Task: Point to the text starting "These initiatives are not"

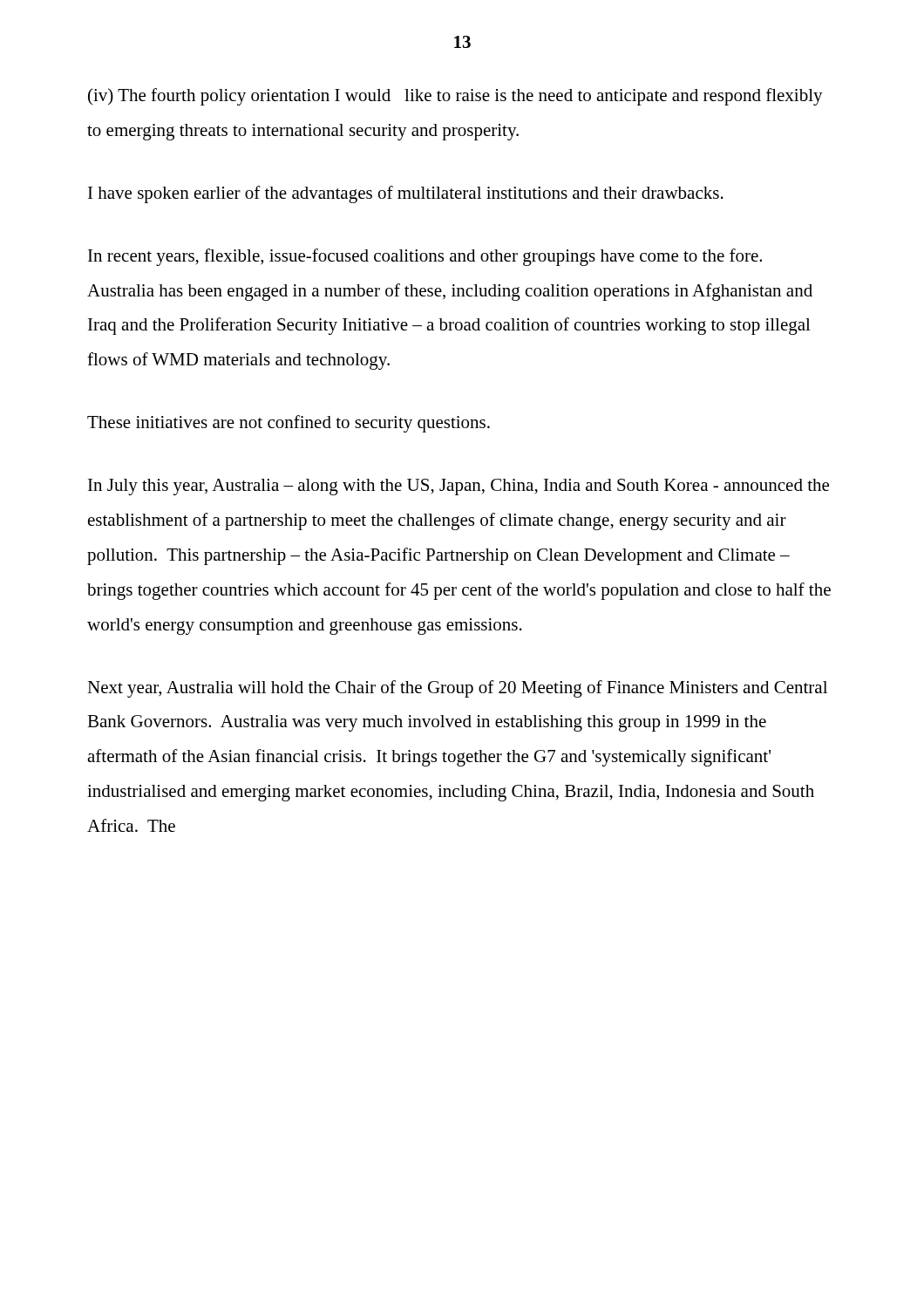Action: [x=289, y=422]
